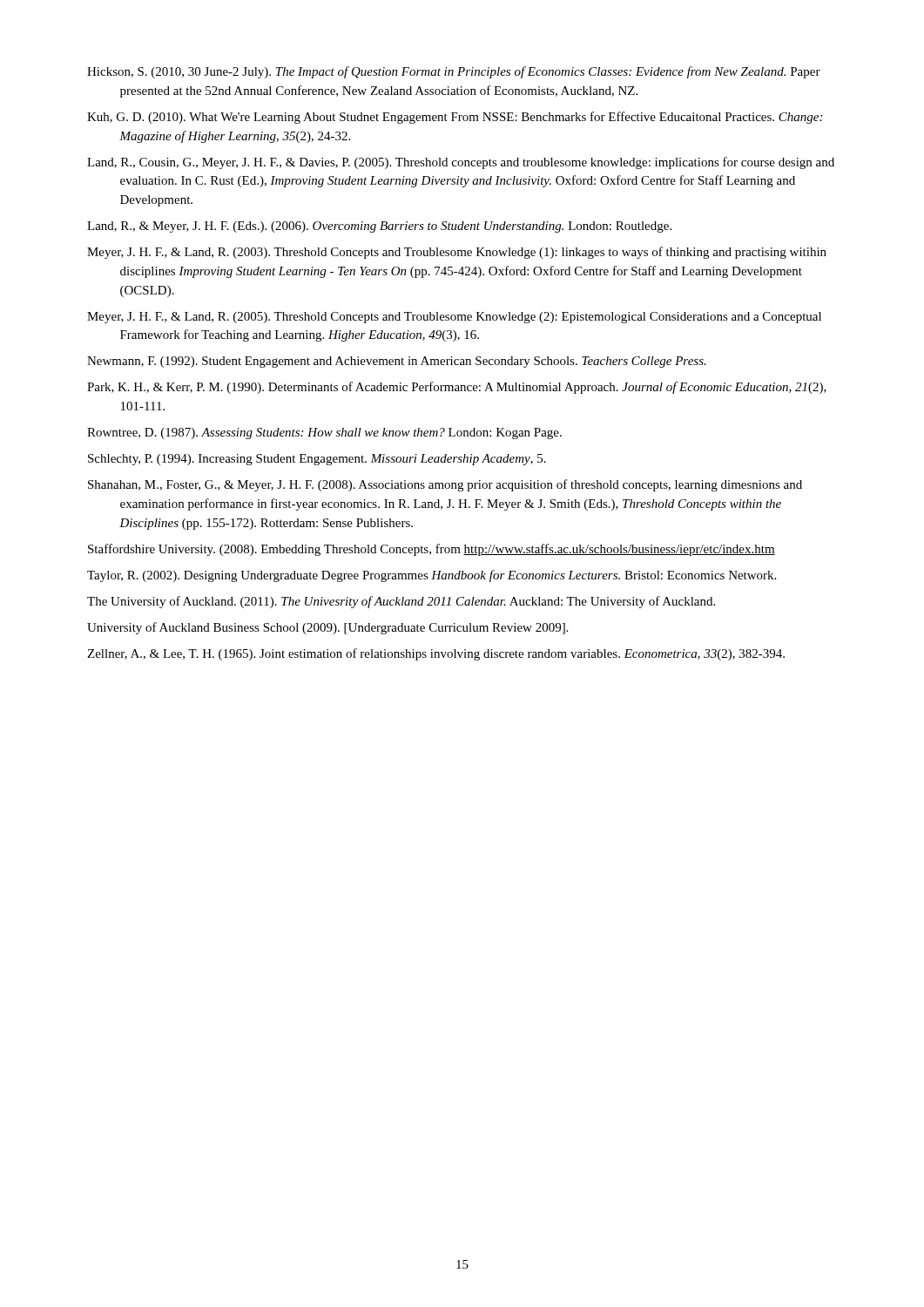Point to the element starting "Land, R., & Meyer, J. H."
This screenshot has height=1307, width=924.
(x=380, y=226)
